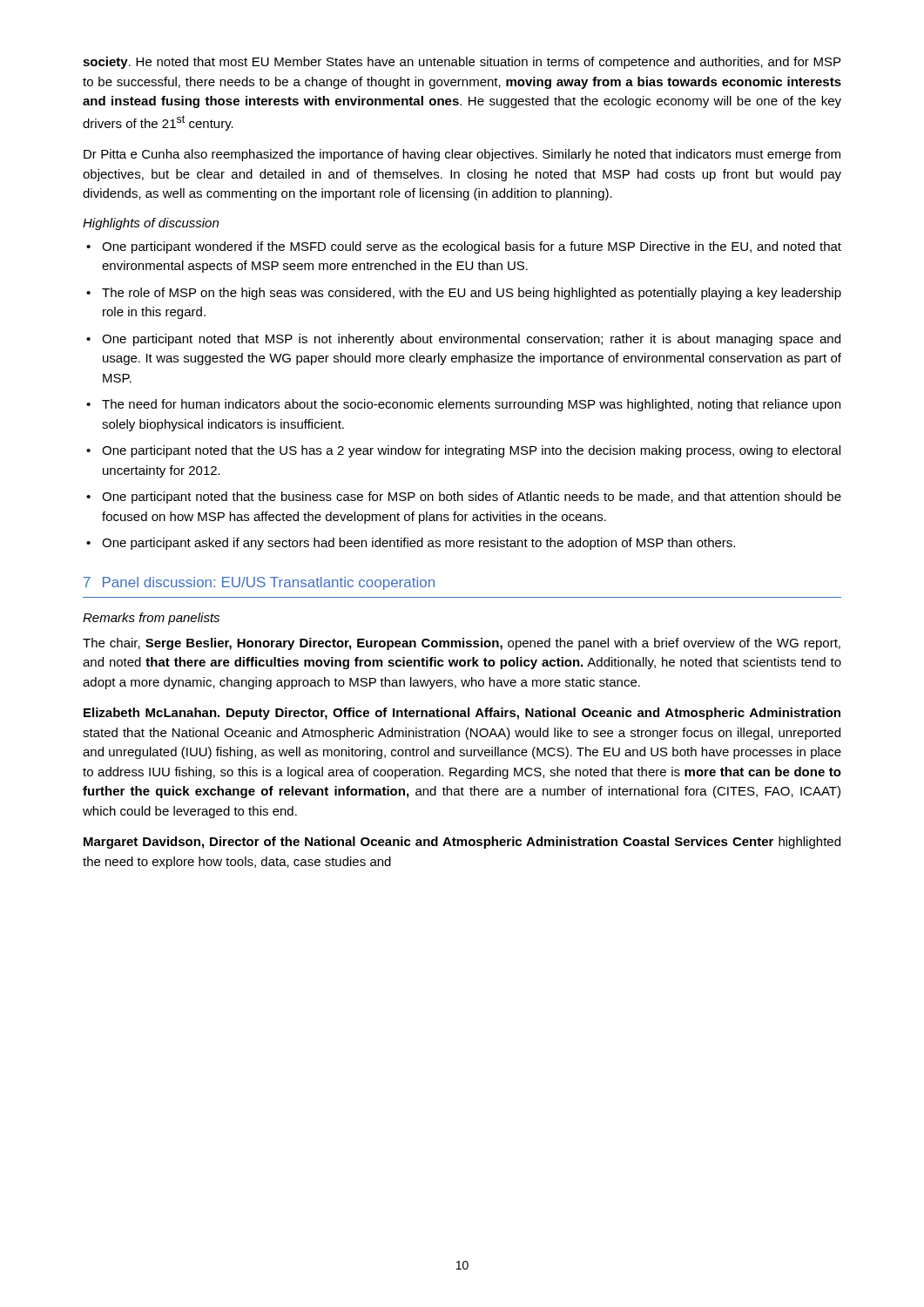This screenshot has height=1307, width=924.
Task: Locate the element starting "One participant wondered if"
Action: (472, 256)
